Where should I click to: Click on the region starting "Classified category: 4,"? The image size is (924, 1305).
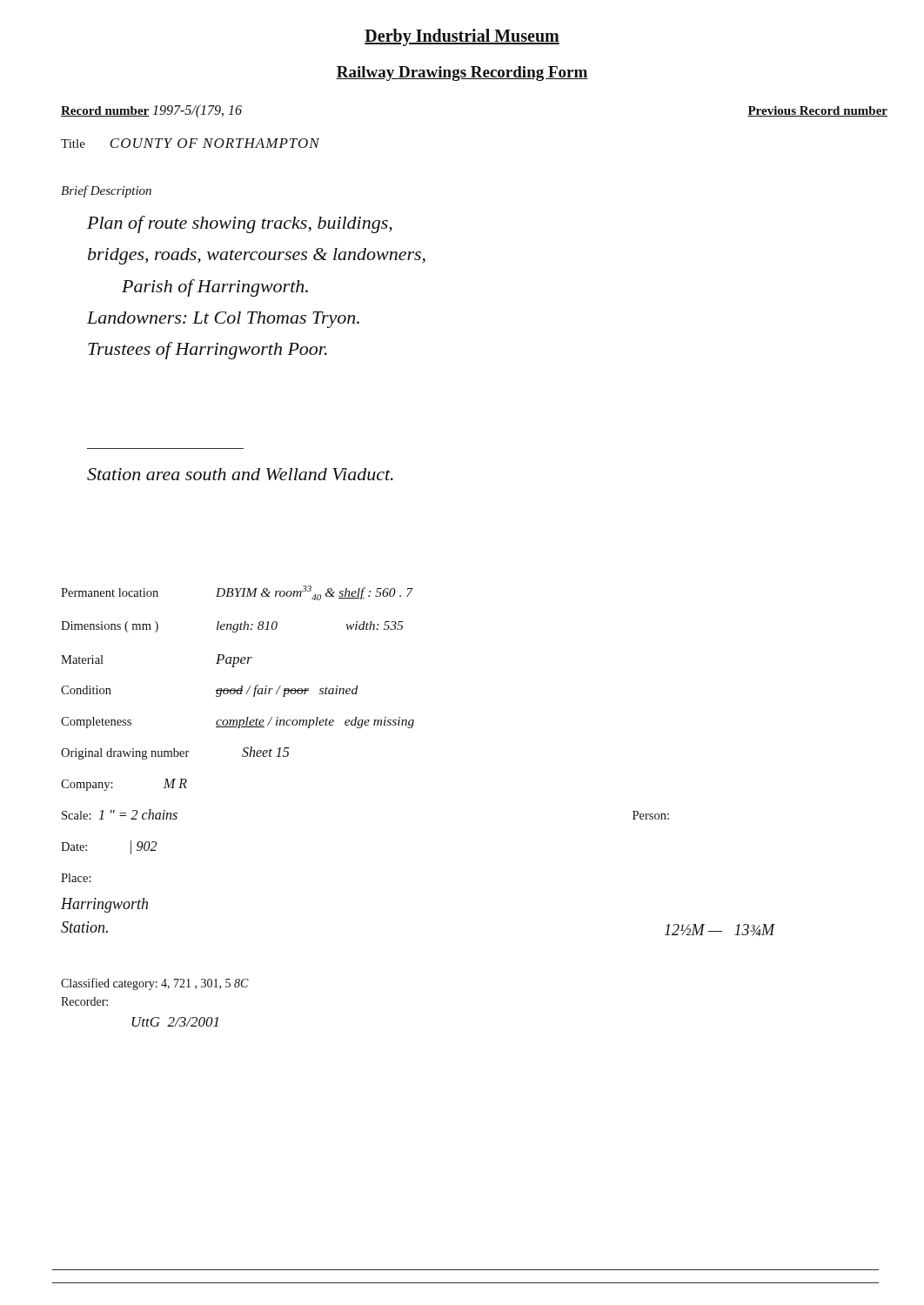(155, 984)
